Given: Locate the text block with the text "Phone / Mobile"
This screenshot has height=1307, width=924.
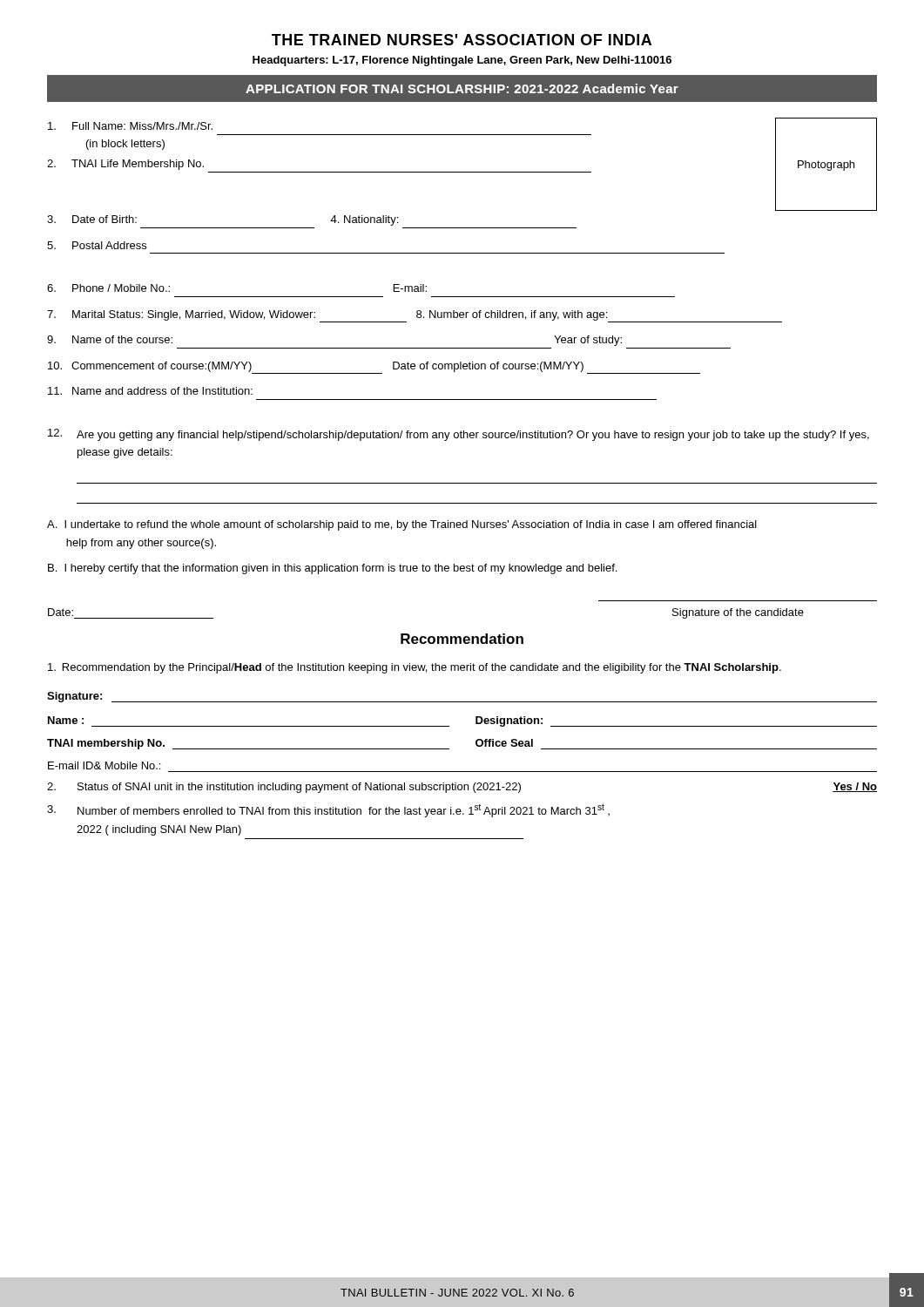Looking at the screenshot, I should [462, 288].
